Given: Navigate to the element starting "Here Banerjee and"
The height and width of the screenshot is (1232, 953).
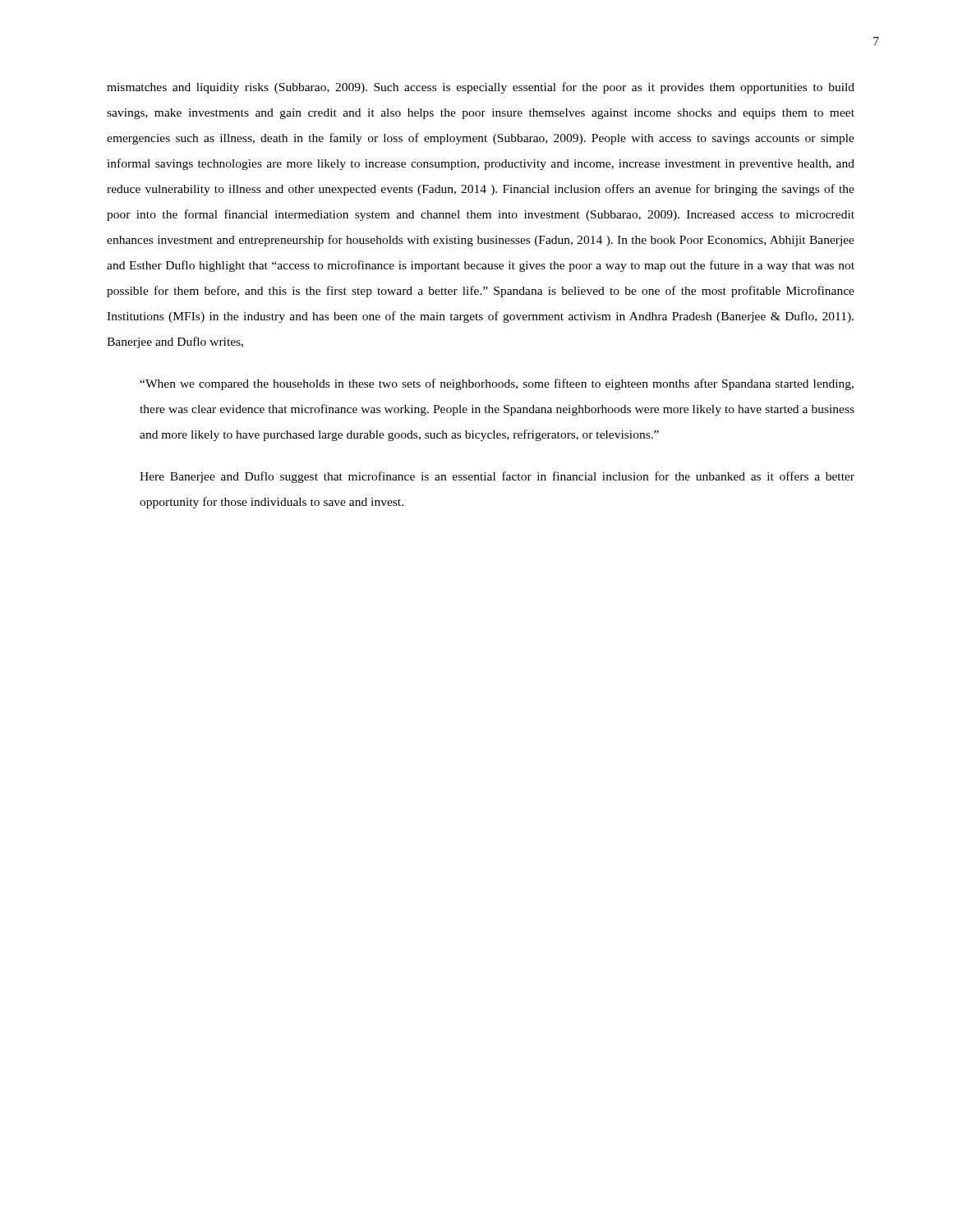Looking at the screenshot, I should (497, 489).
